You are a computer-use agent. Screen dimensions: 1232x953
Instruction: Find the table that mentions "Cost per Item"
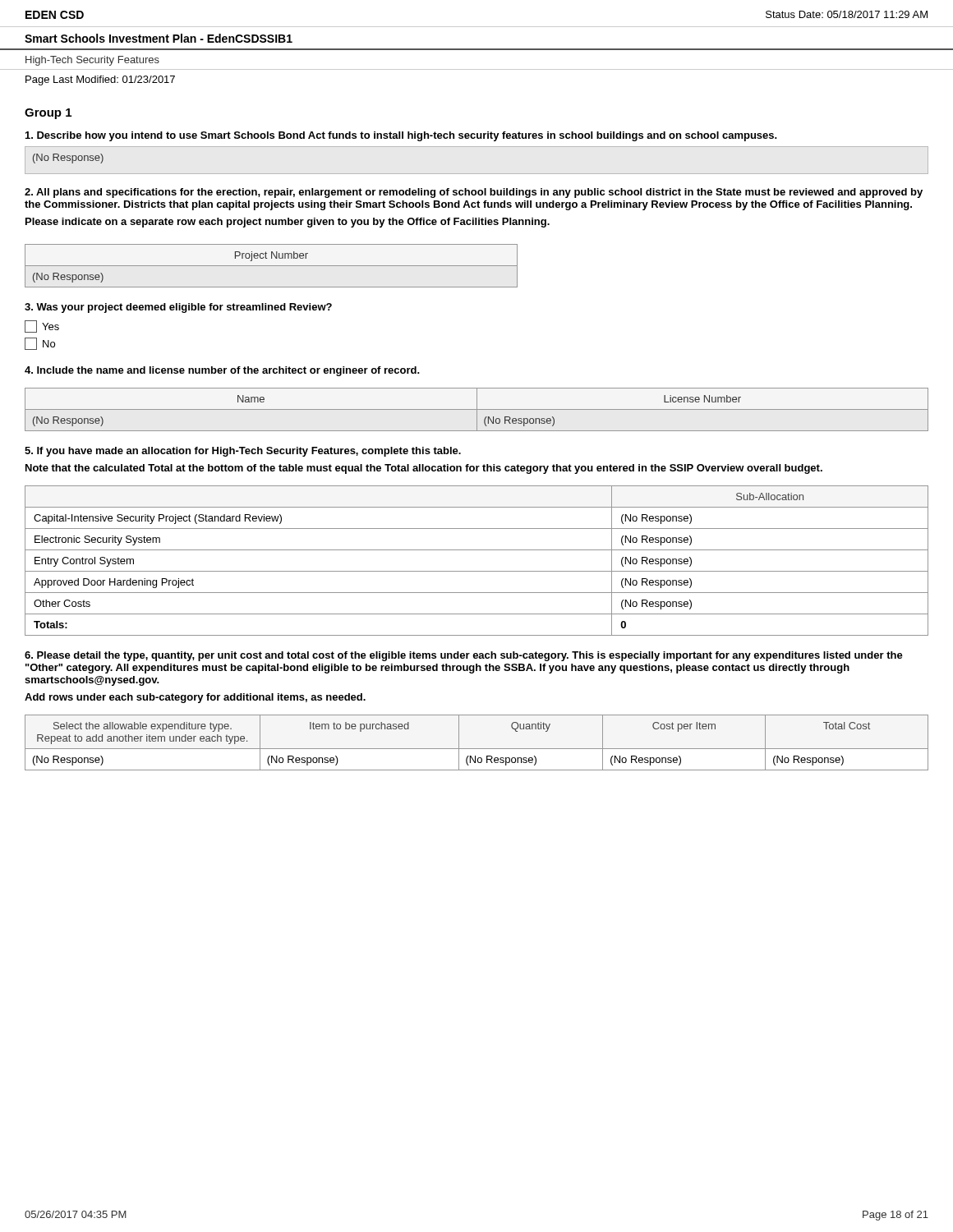[x=476, y=767]
